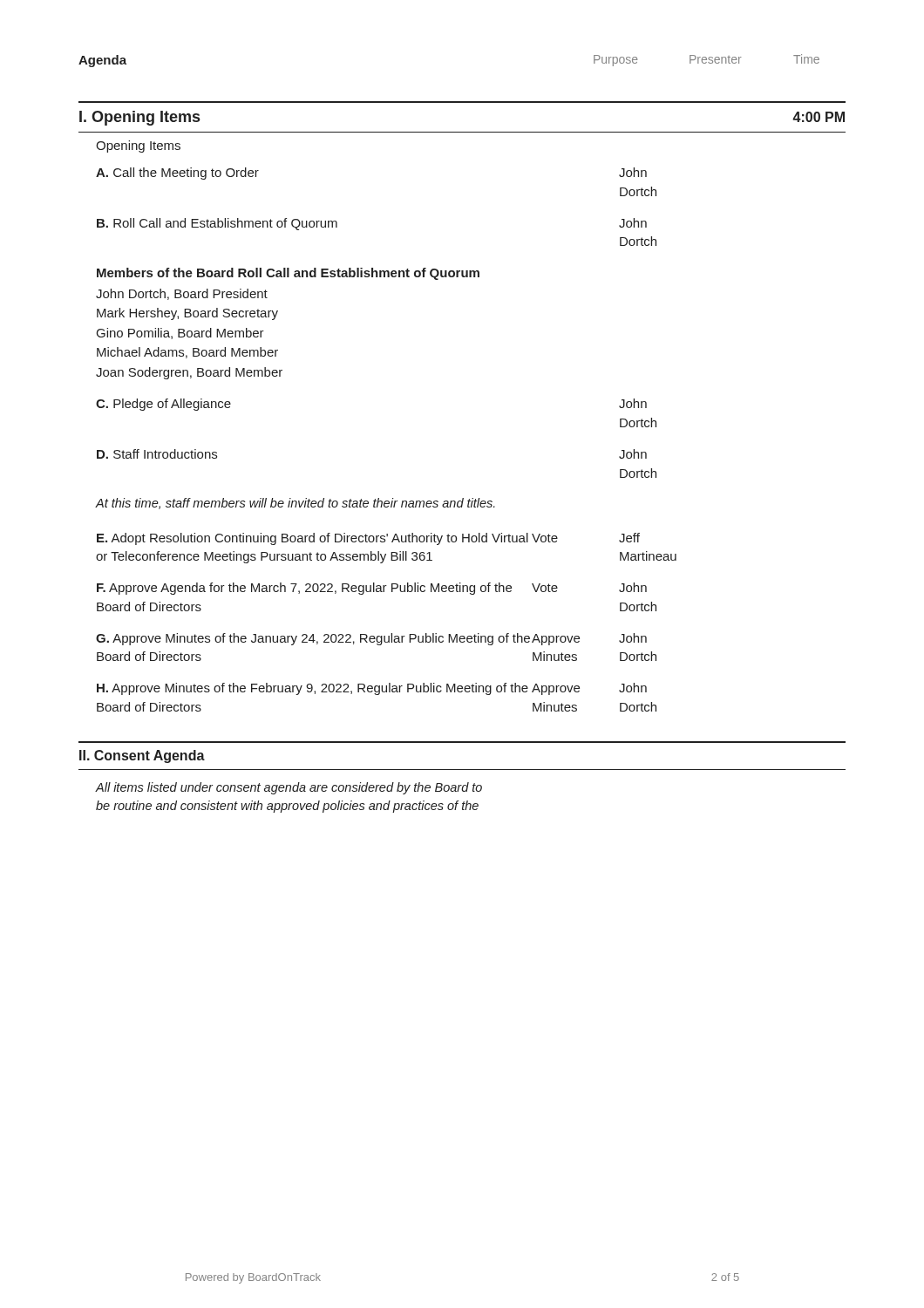The width and height of the screenshot is (924, 1308).
Task: Point to the element starting "All items listed under consent agenda are"
Action: (x=289, y=797)
